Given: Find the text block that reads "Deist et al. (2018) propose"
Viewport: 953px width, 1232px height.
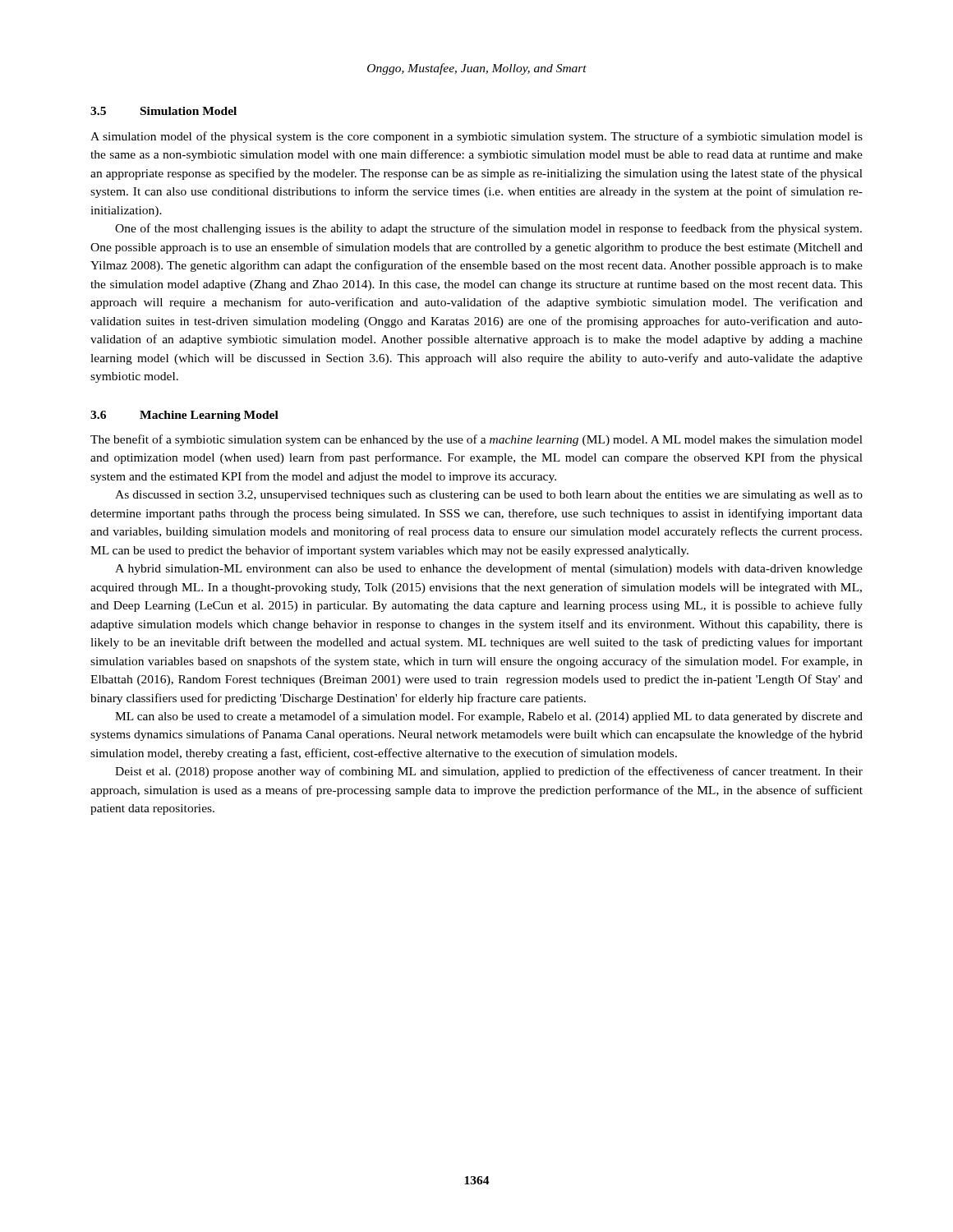Looking at the screenshot, I should click(476, 790).
